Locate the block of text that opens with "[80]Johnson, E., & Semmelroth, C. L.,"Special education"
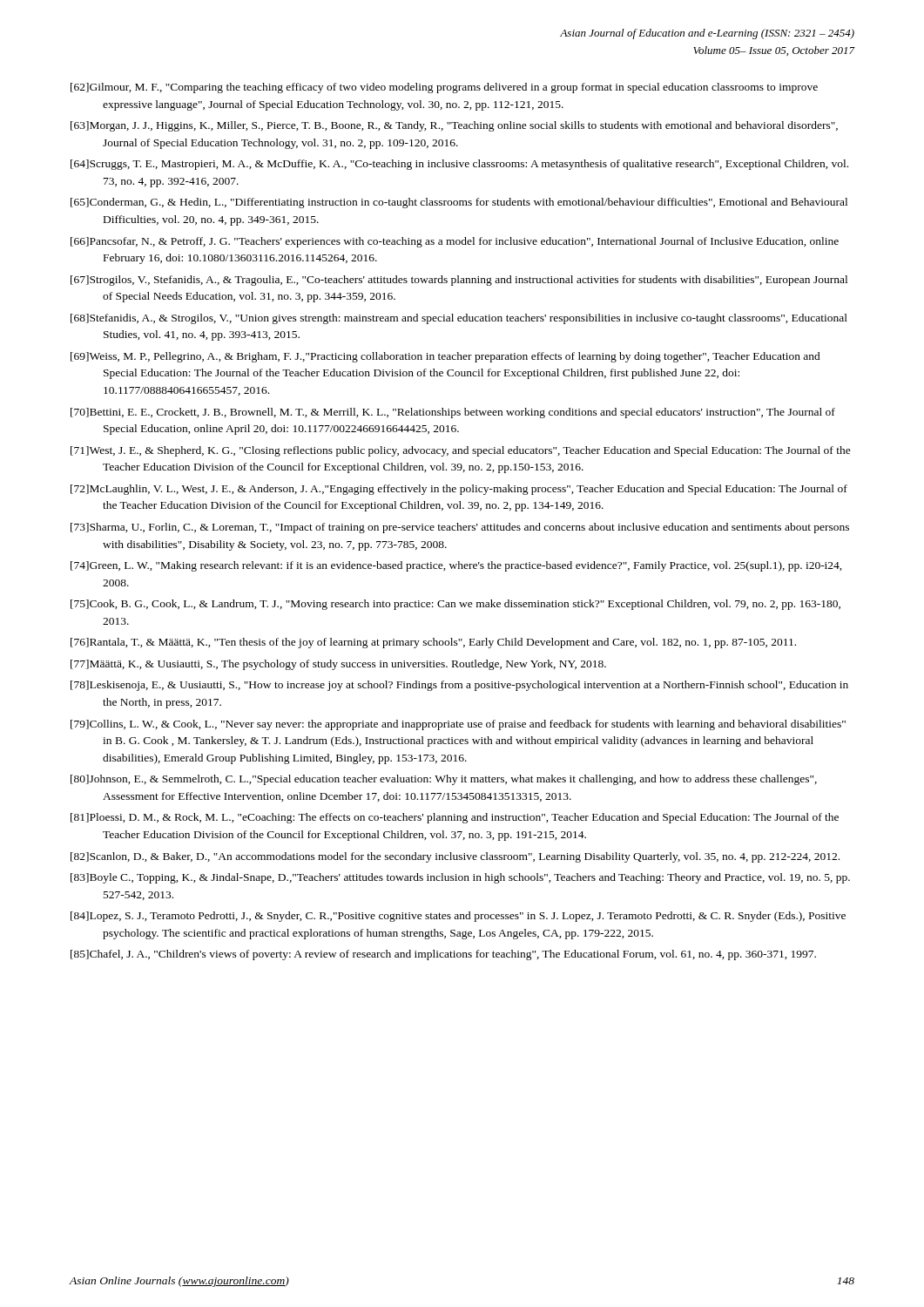The image size is (924, 1307). pos(443,787)
